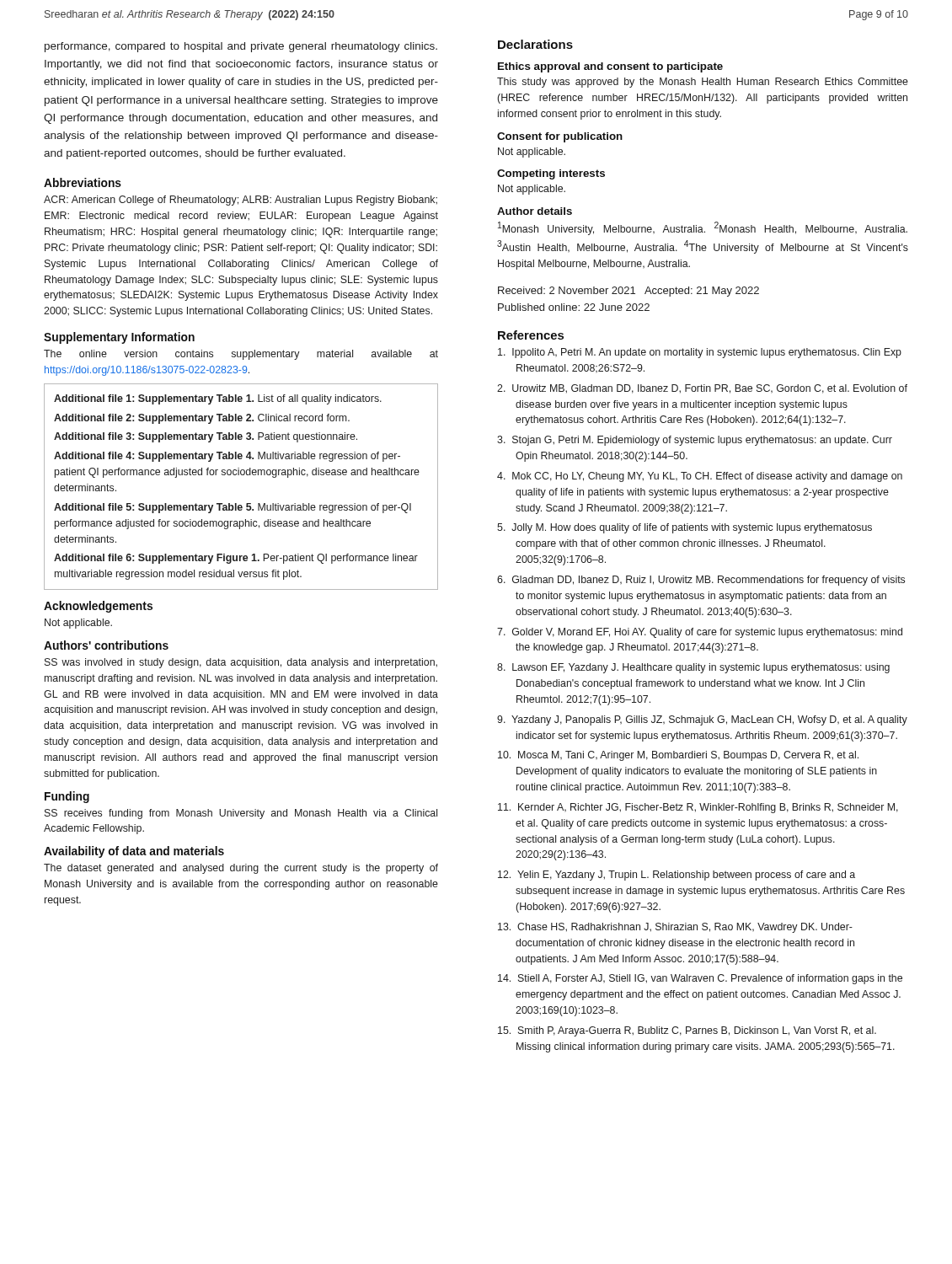Viewport: 952px width, 1264px height.
Task: Point to the block beginning "The online version"
Action: 241,362
